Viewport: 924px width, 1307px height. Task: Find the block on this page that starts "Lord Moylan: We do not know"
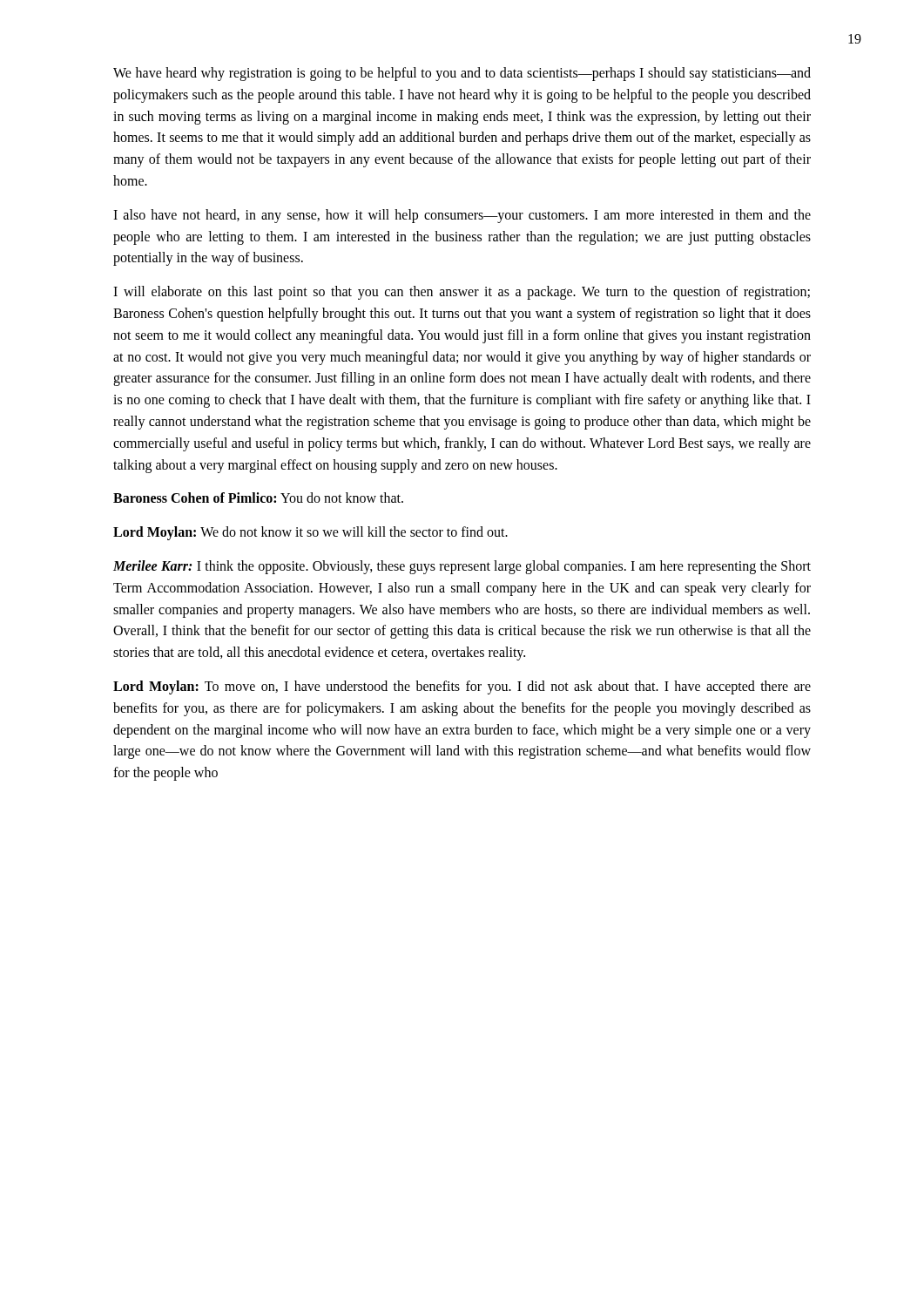311,532
